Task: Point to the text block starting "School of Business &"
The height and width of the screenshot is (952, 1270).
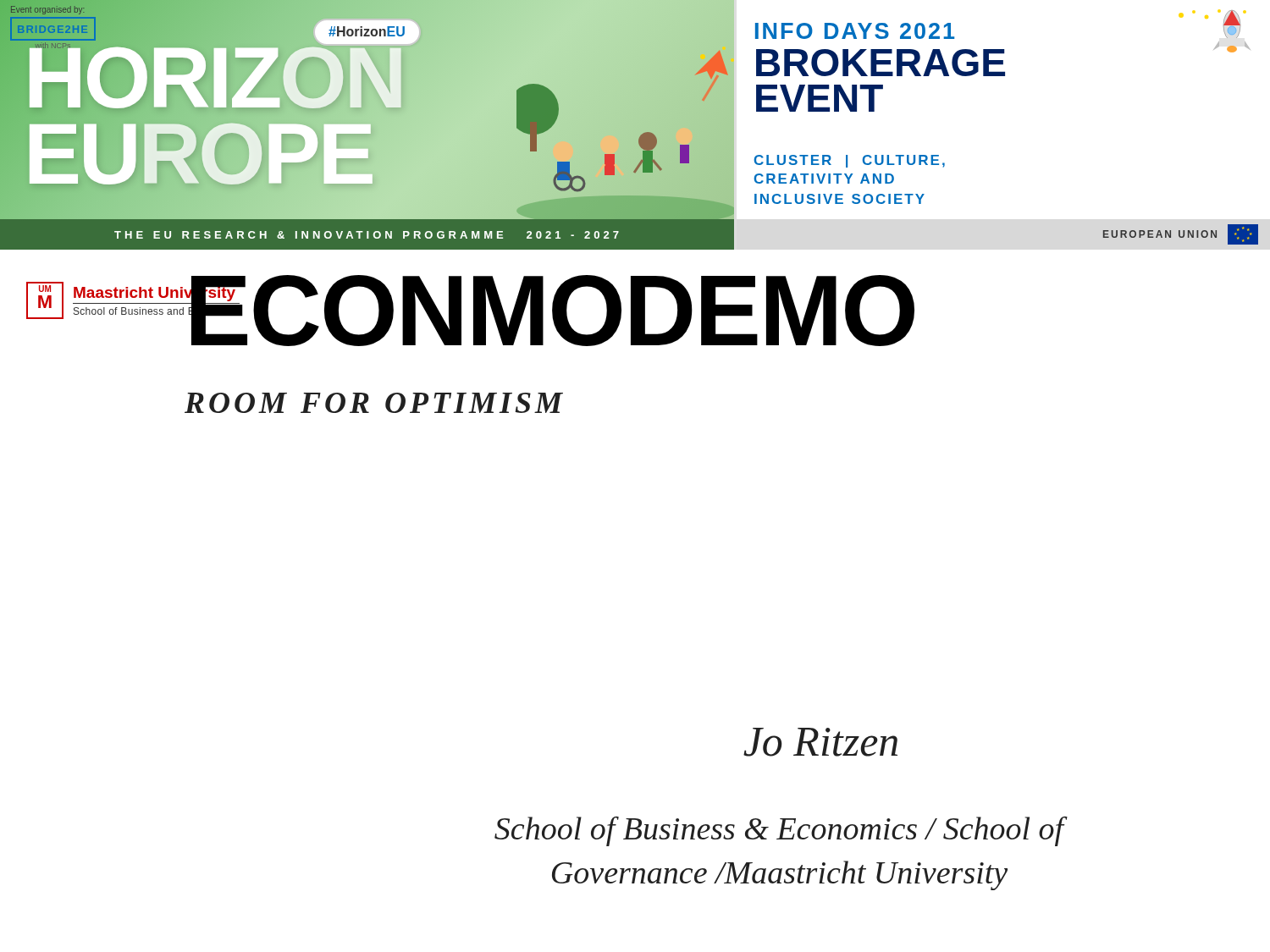Action: (779, 850)
